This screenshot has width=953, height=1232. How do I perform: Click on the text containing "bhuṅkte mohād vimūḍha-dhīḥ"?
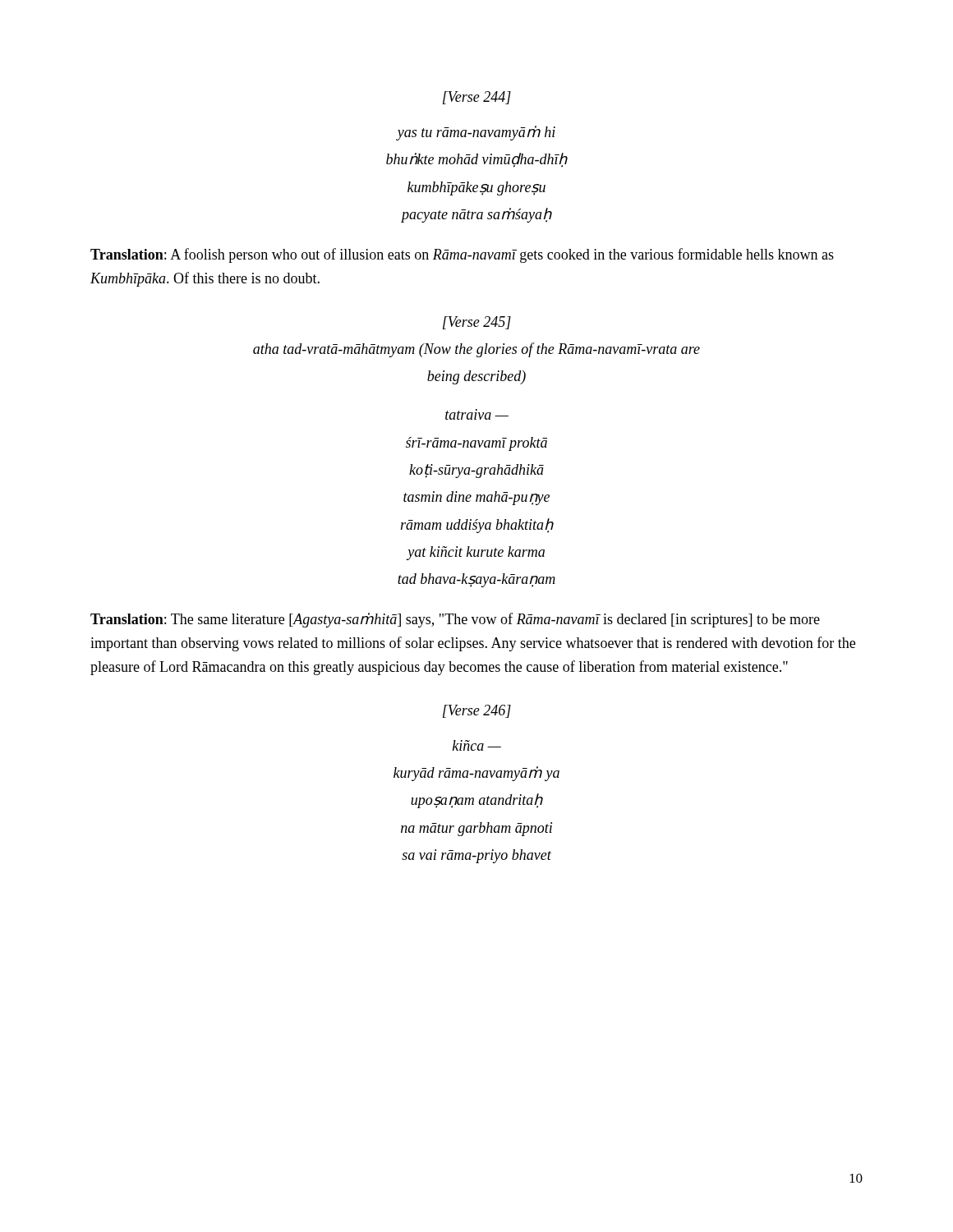click(476, 160)
